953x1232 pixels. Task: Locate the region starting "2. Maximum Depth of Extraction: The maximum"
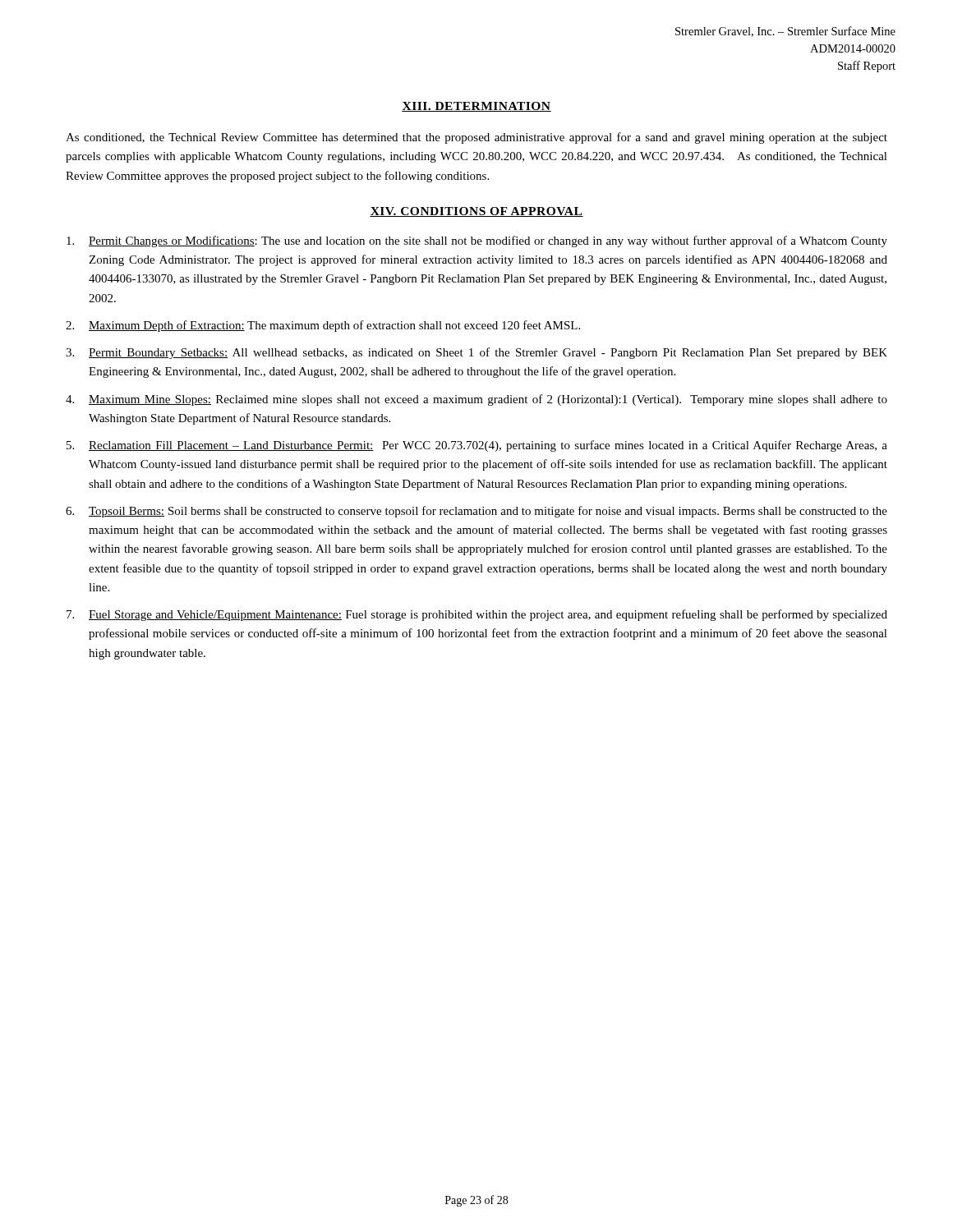[476, 326]
